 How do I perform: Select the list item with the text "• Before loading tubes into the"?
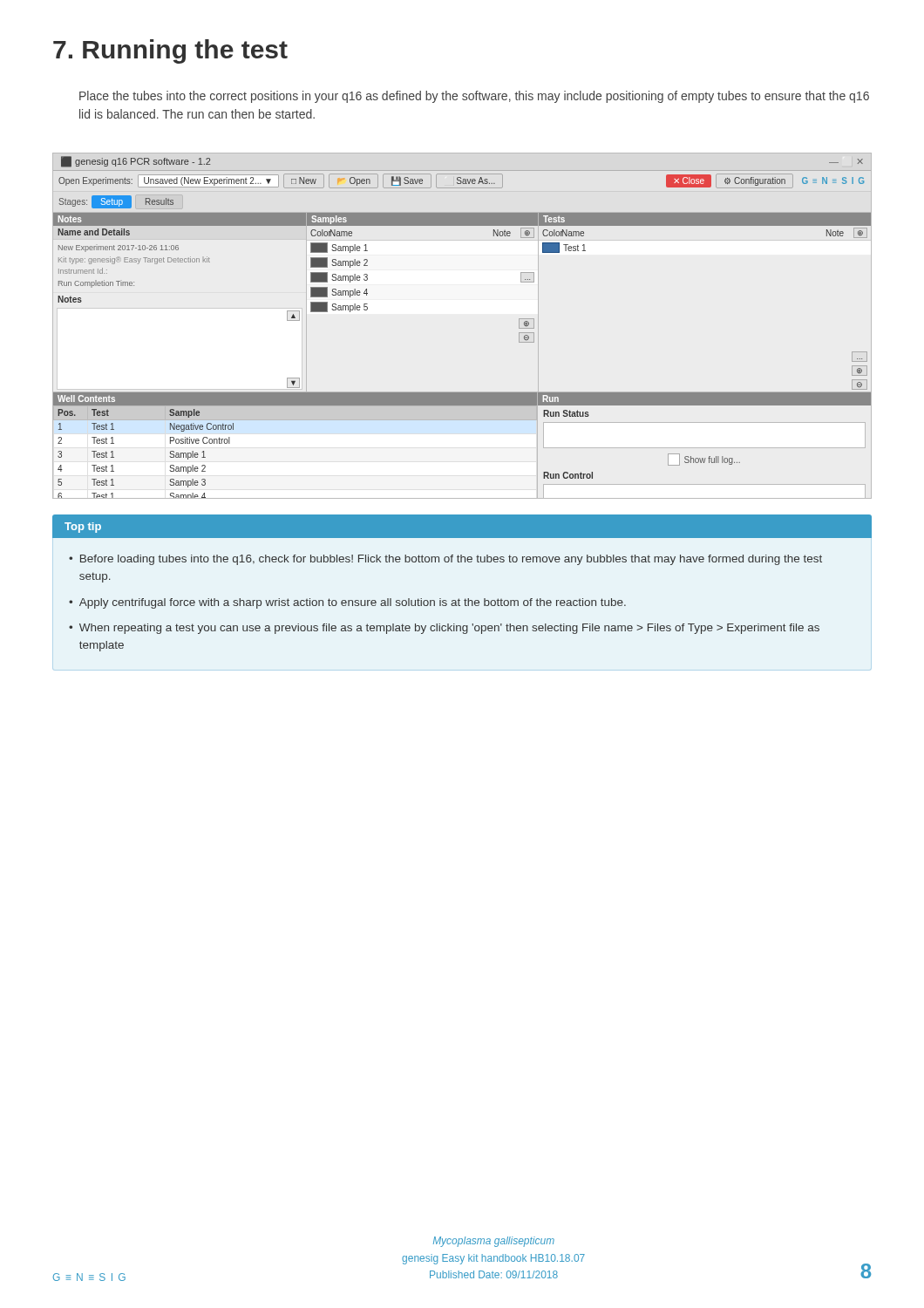tap(462, 568)
